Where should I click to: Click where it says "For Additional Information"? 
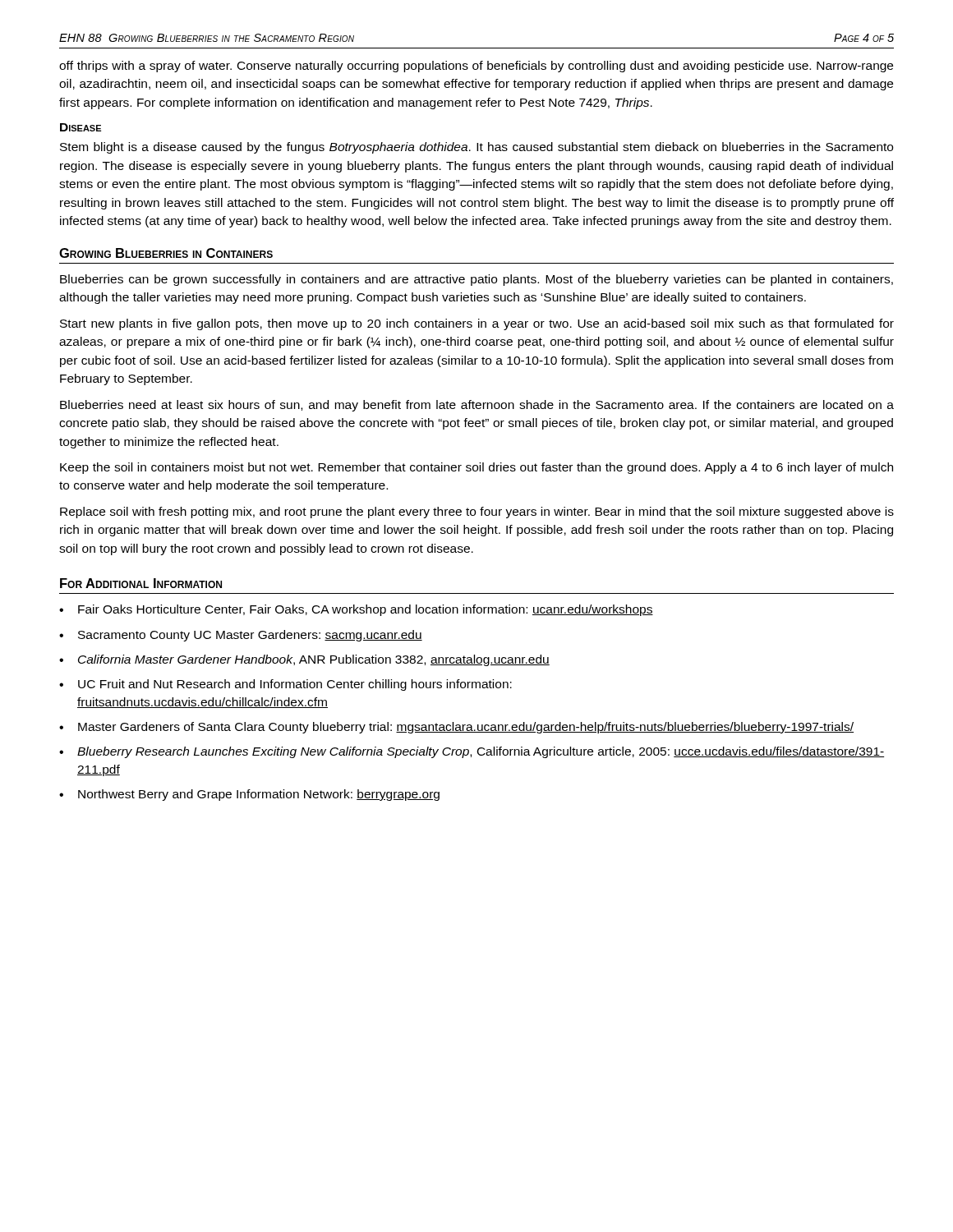[x=141, y=583]
